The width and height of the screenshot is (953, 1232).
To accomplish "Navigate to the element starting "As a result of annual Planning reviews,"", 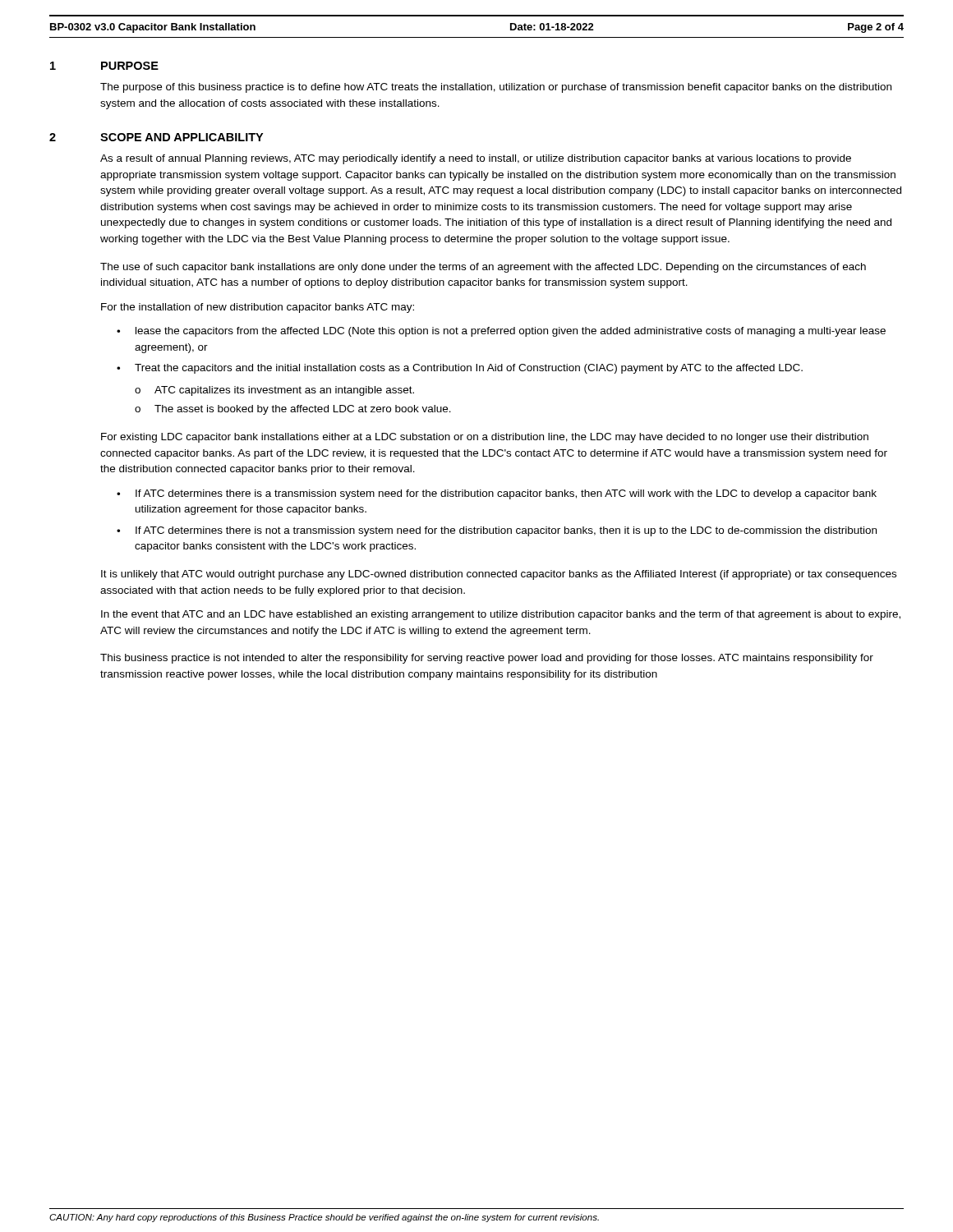I will coord(501,198).
